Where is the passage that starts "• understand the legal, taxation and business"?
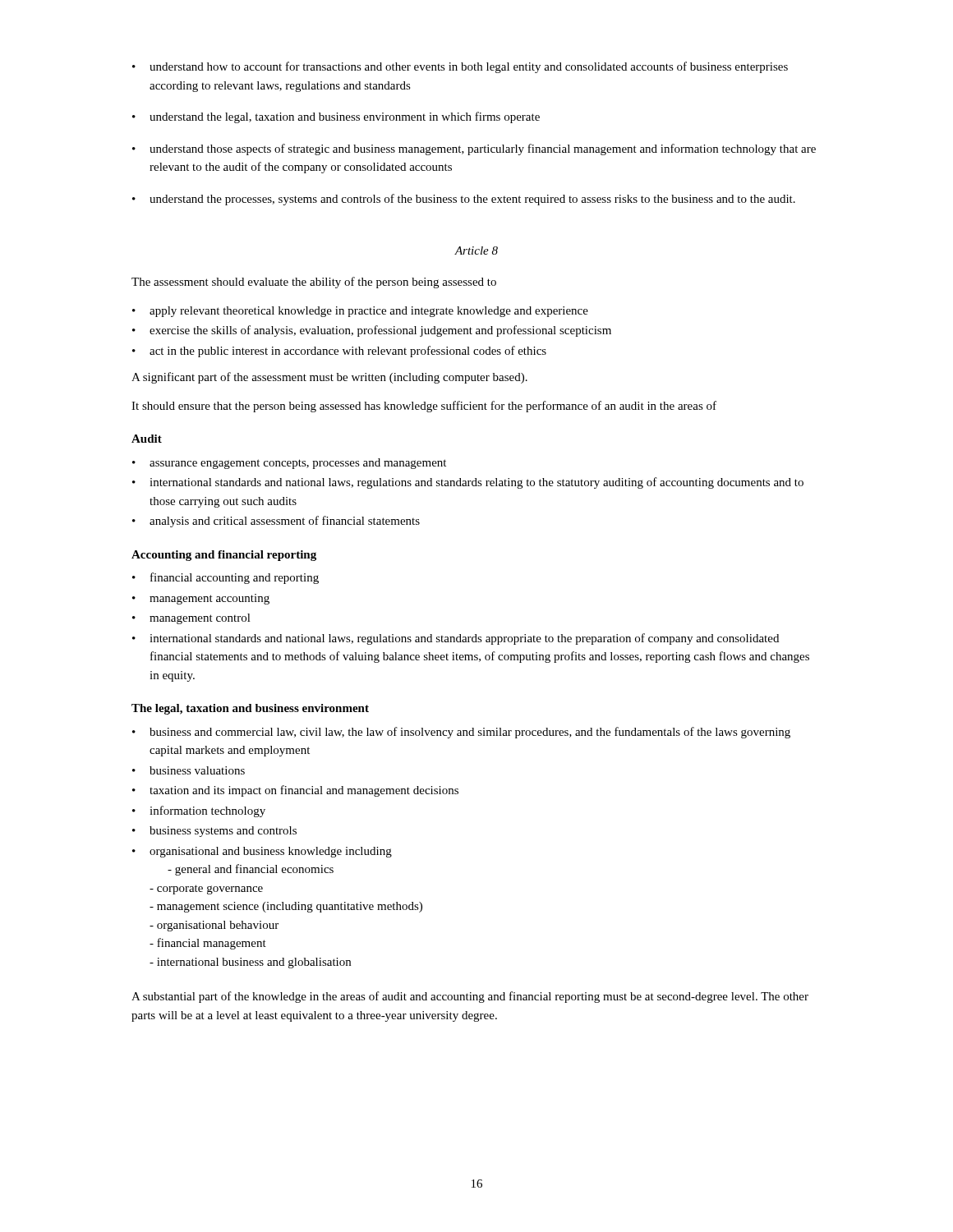The height and width of the screenshot is (1232, 953). [336, 117]
